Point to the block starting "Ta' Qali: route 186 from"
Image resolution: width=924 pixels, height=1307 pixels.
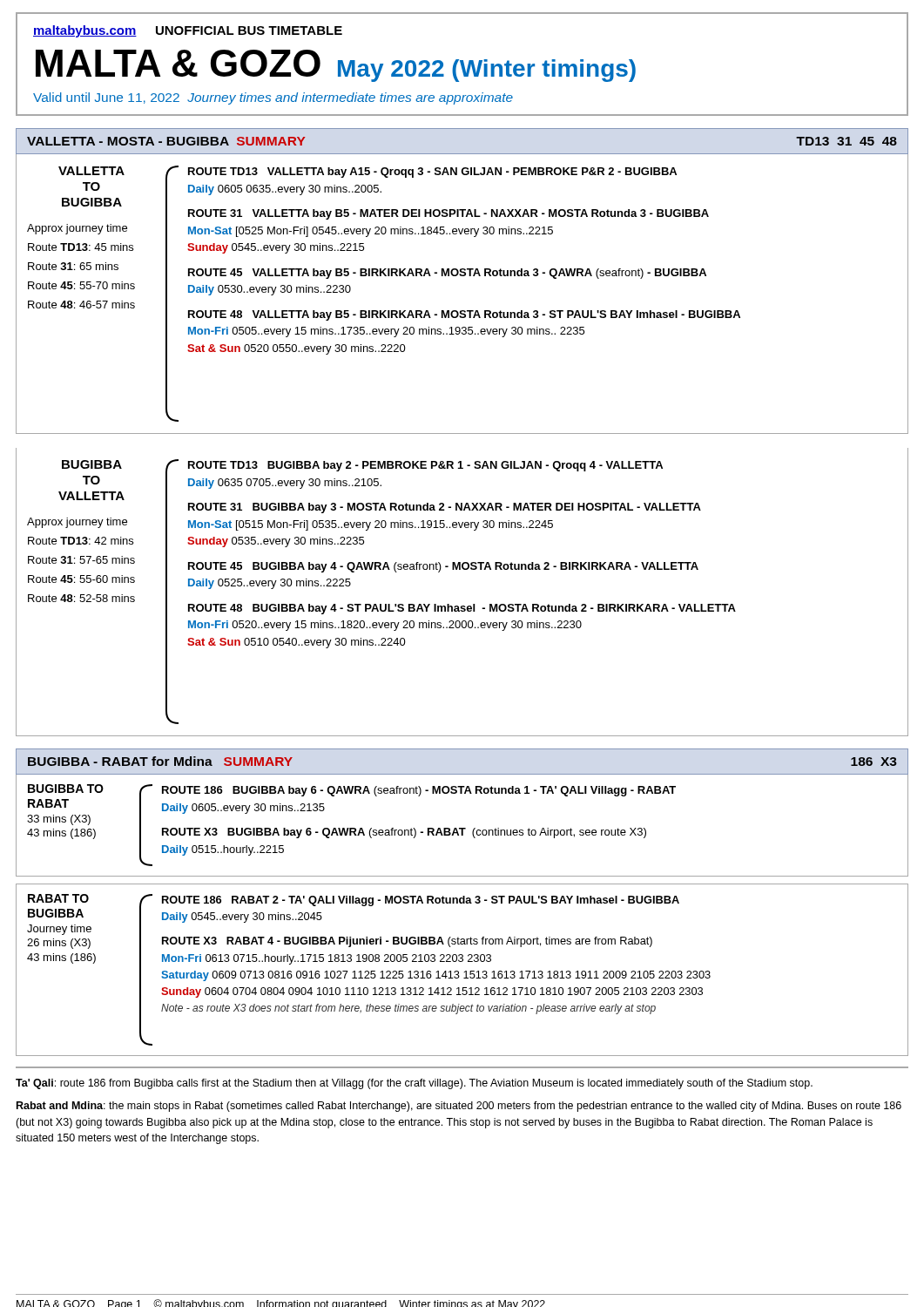(x=414, y=1083)
